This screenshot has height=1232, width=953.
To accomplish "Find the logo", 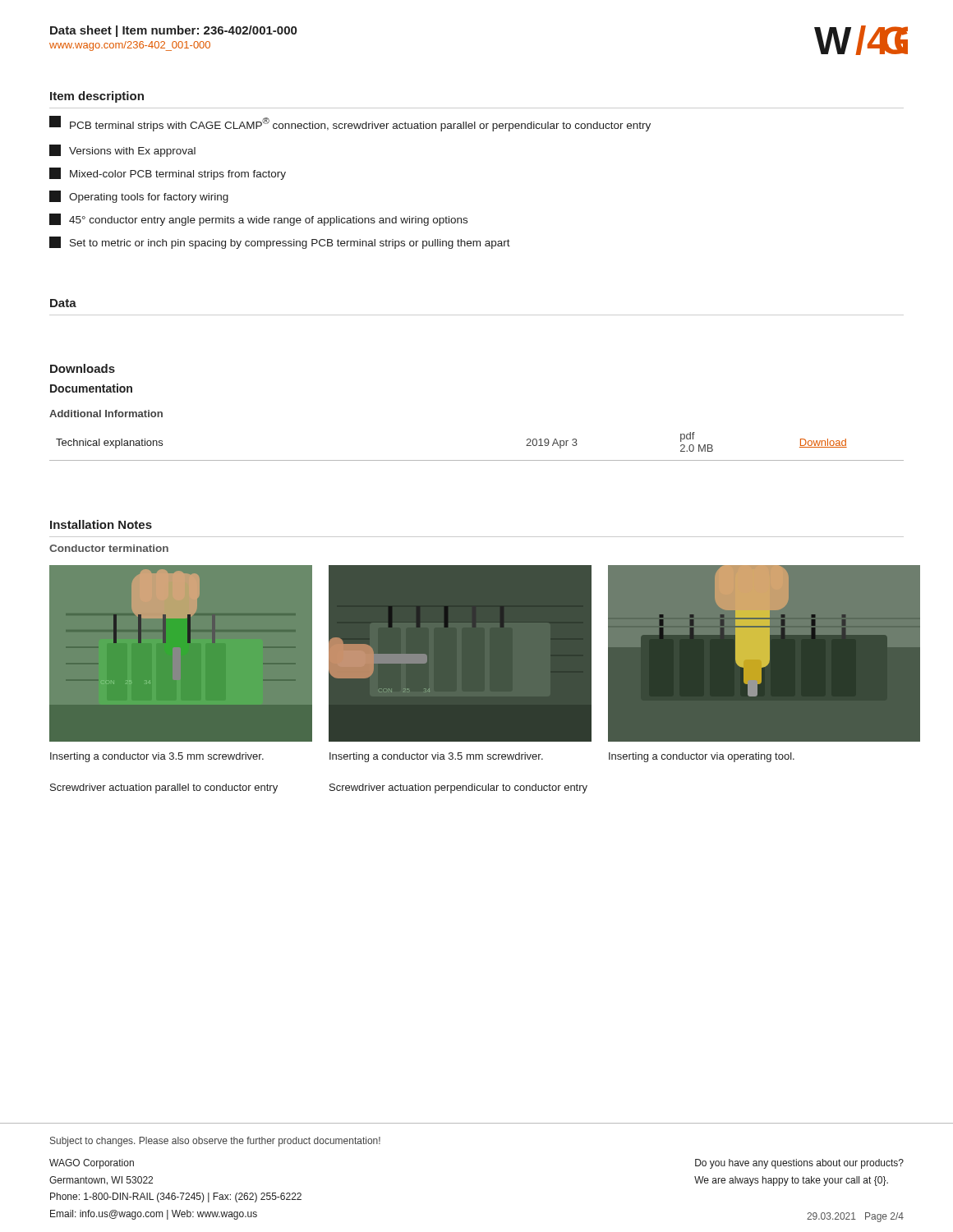I will pyautogui.click(x=859, y=38).
